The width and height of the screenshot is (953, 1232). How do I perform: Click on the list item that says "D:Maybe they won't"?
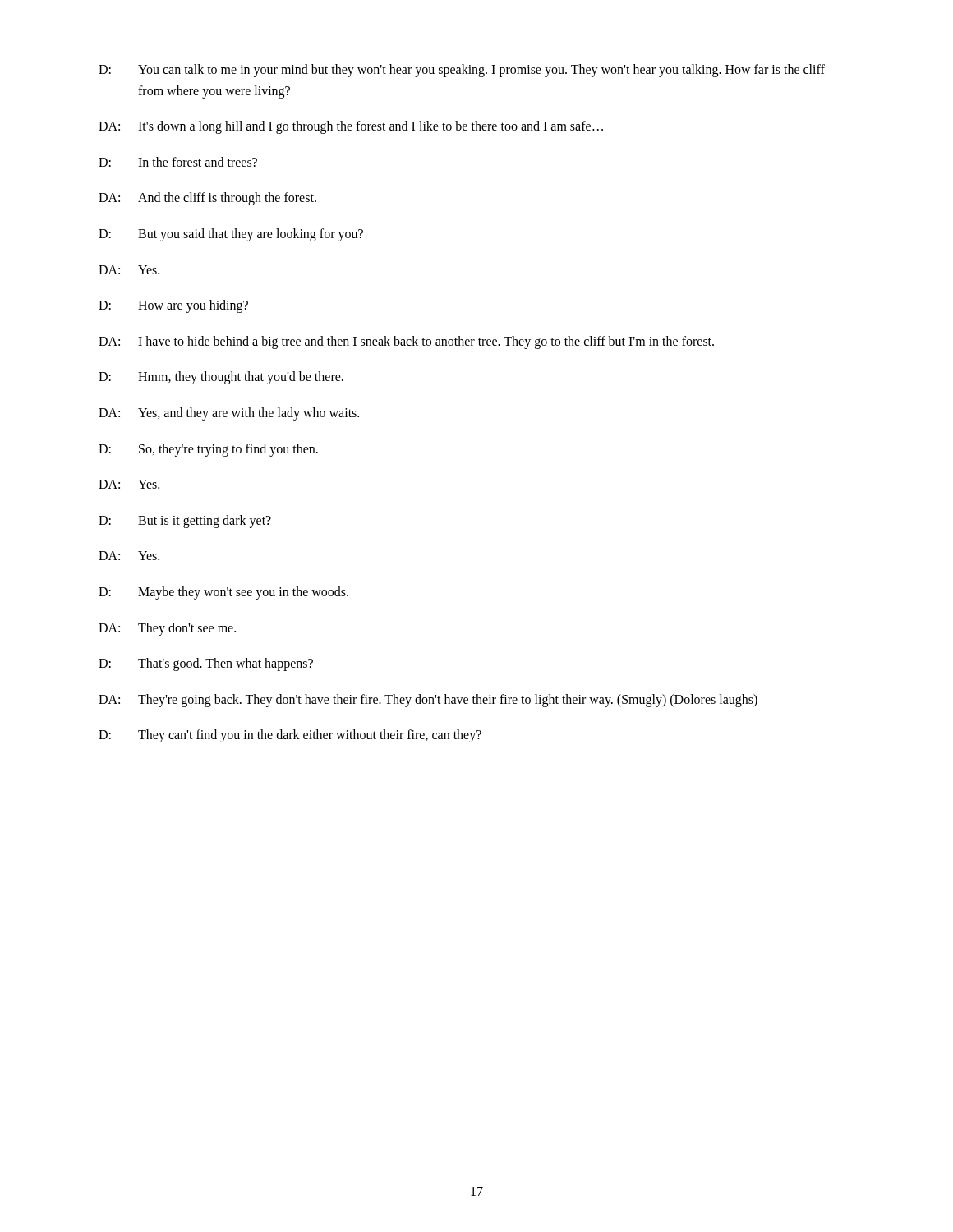pos(223,593)
